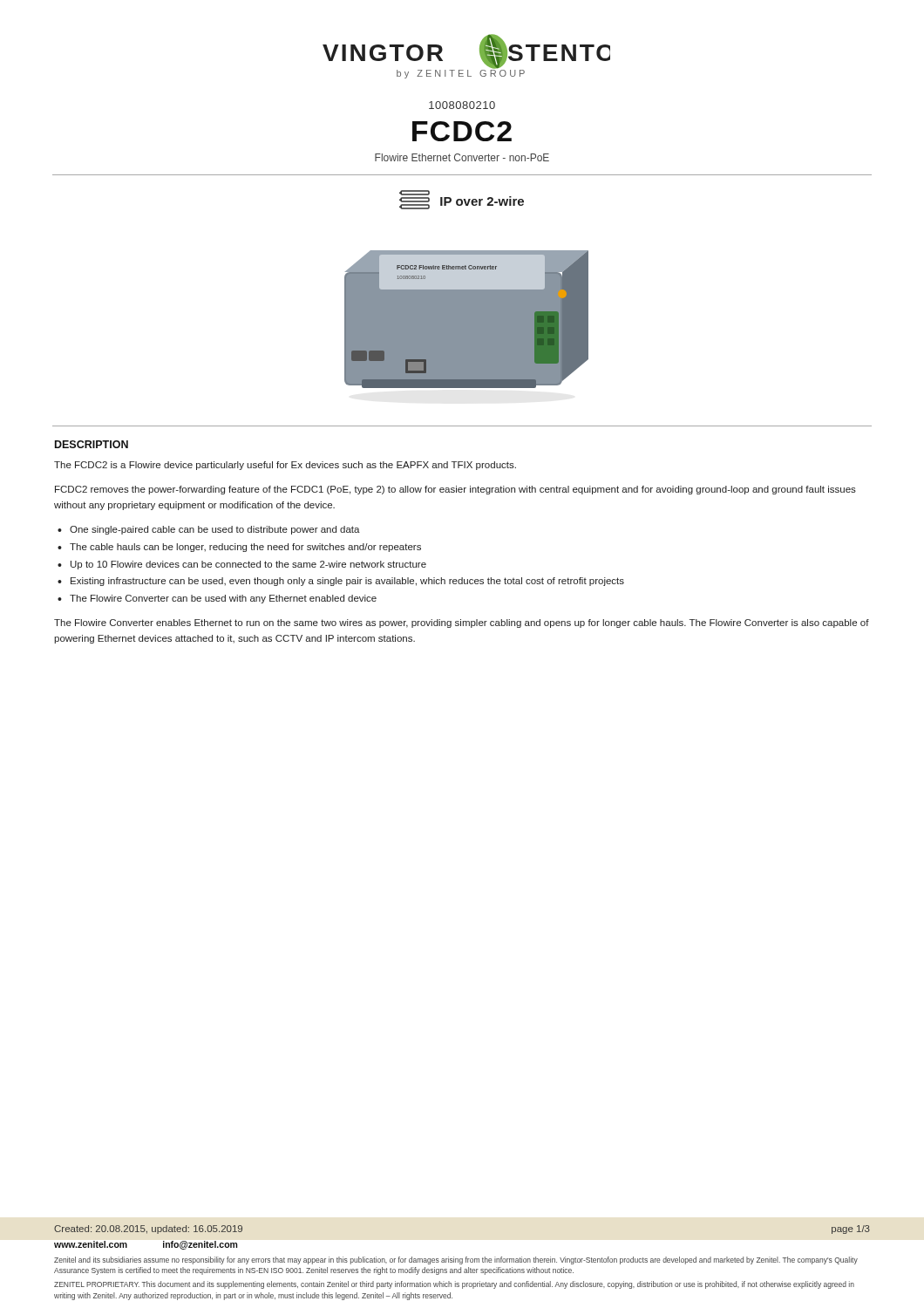The width and height of the screenshot is (924, 1308).
Task: Point to the element starting "www.zenitel.com info@zenitel.com Zenitel and its subsidiaries"
Action: point(462,1269)
